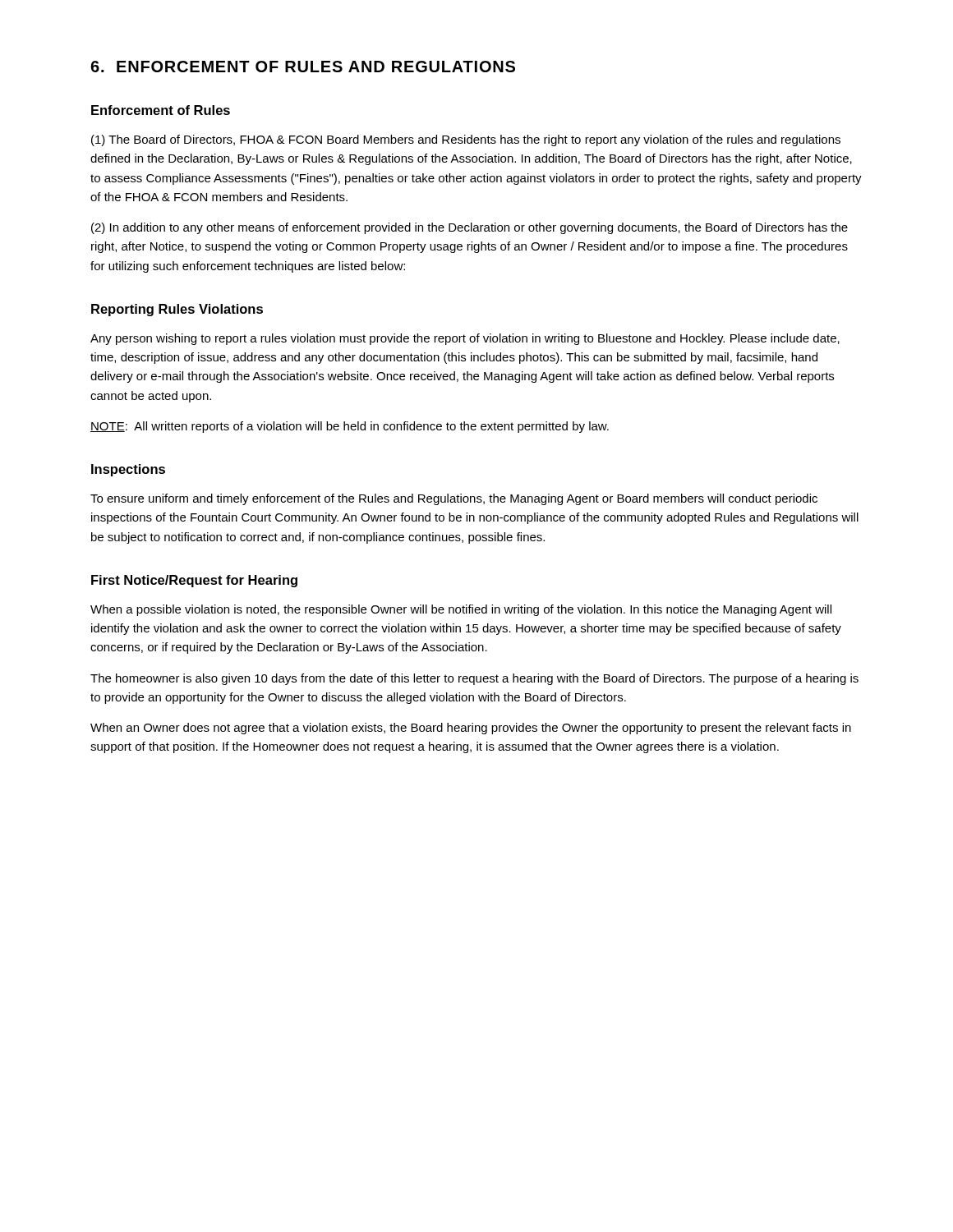Point to the element starting "Reporting Rules Violations"

pos(177,309)
